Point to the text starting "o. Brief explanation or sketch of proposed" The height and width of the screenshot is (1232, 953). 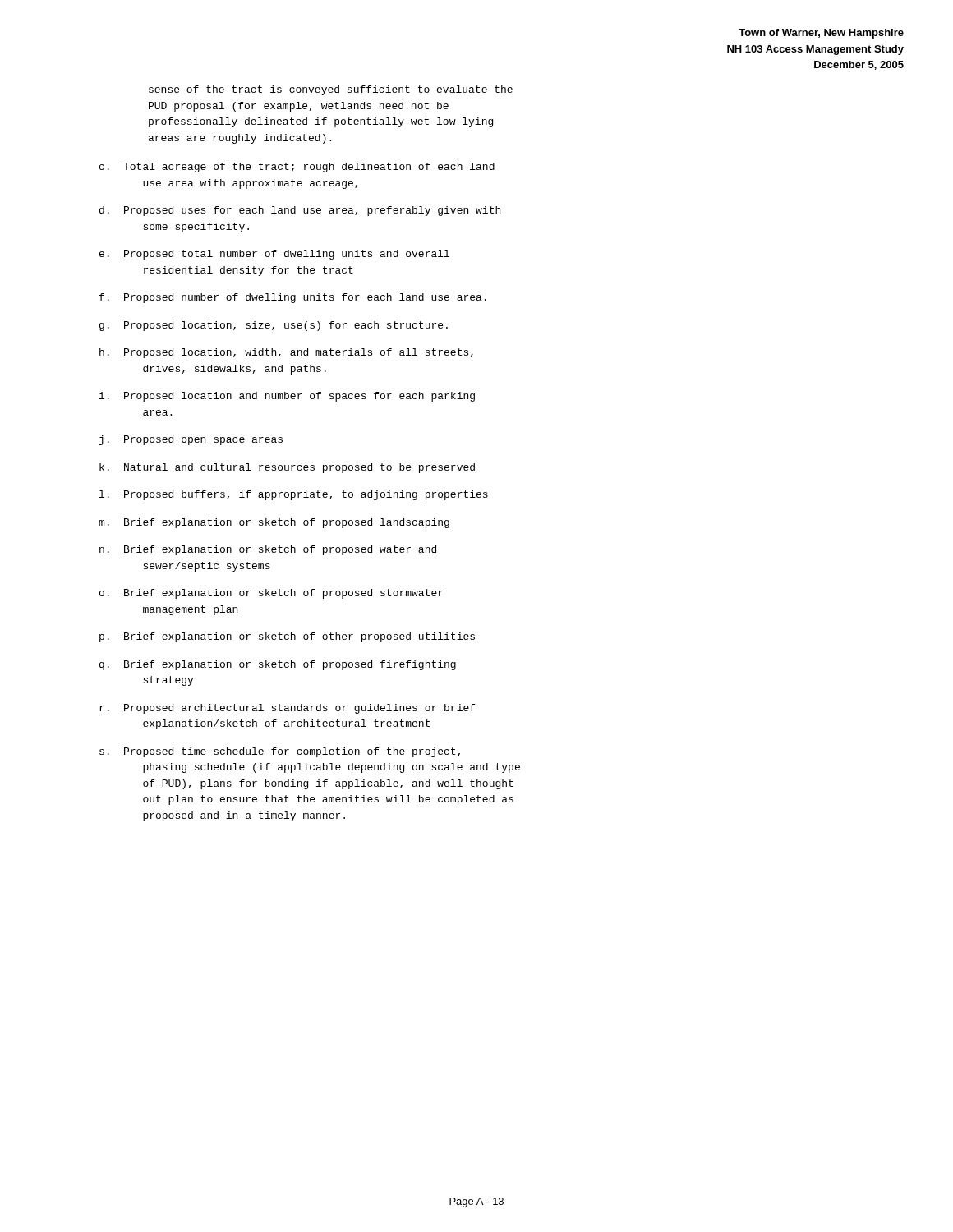271,594
